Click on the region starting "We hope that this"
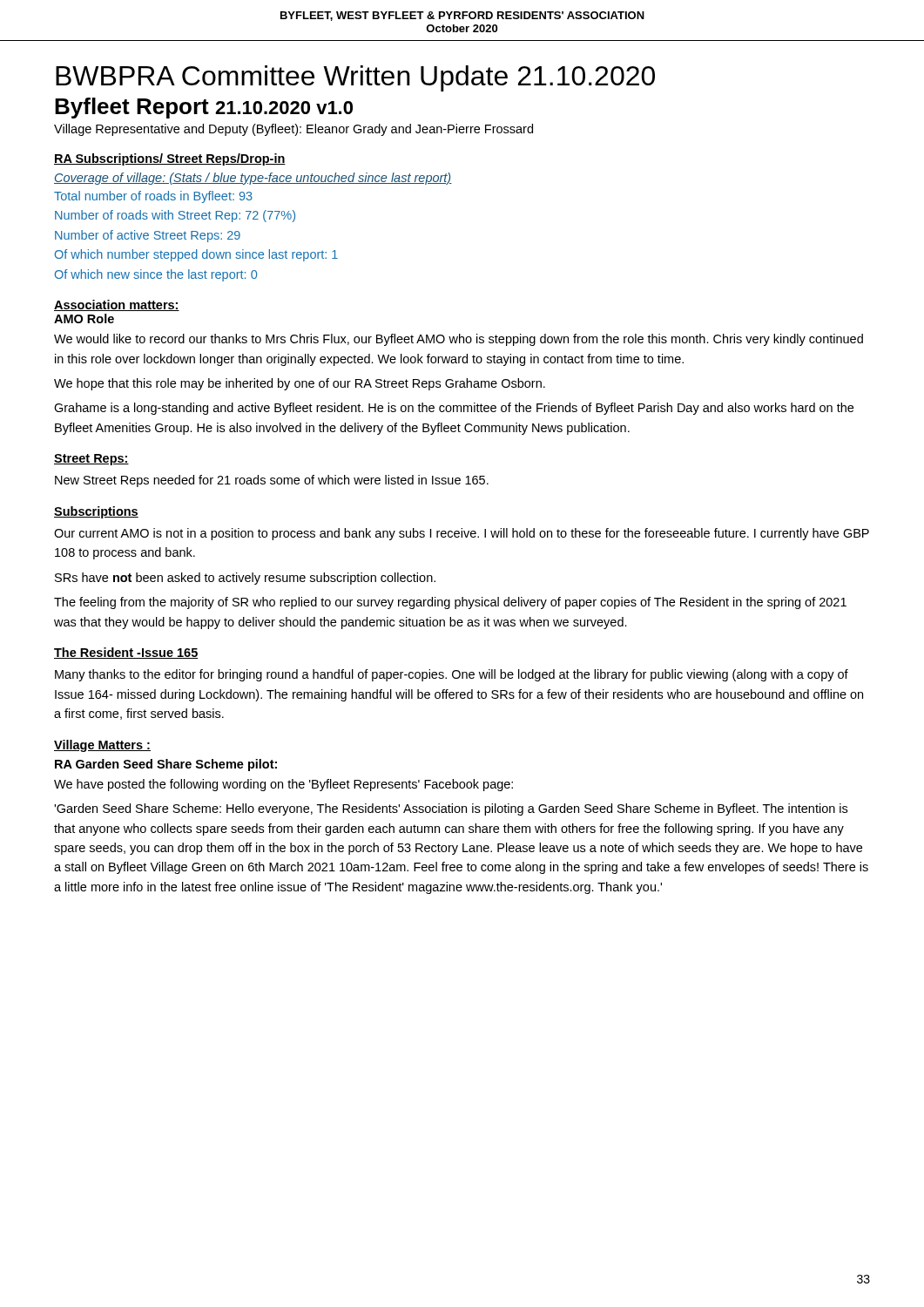 tap(300, 383)
